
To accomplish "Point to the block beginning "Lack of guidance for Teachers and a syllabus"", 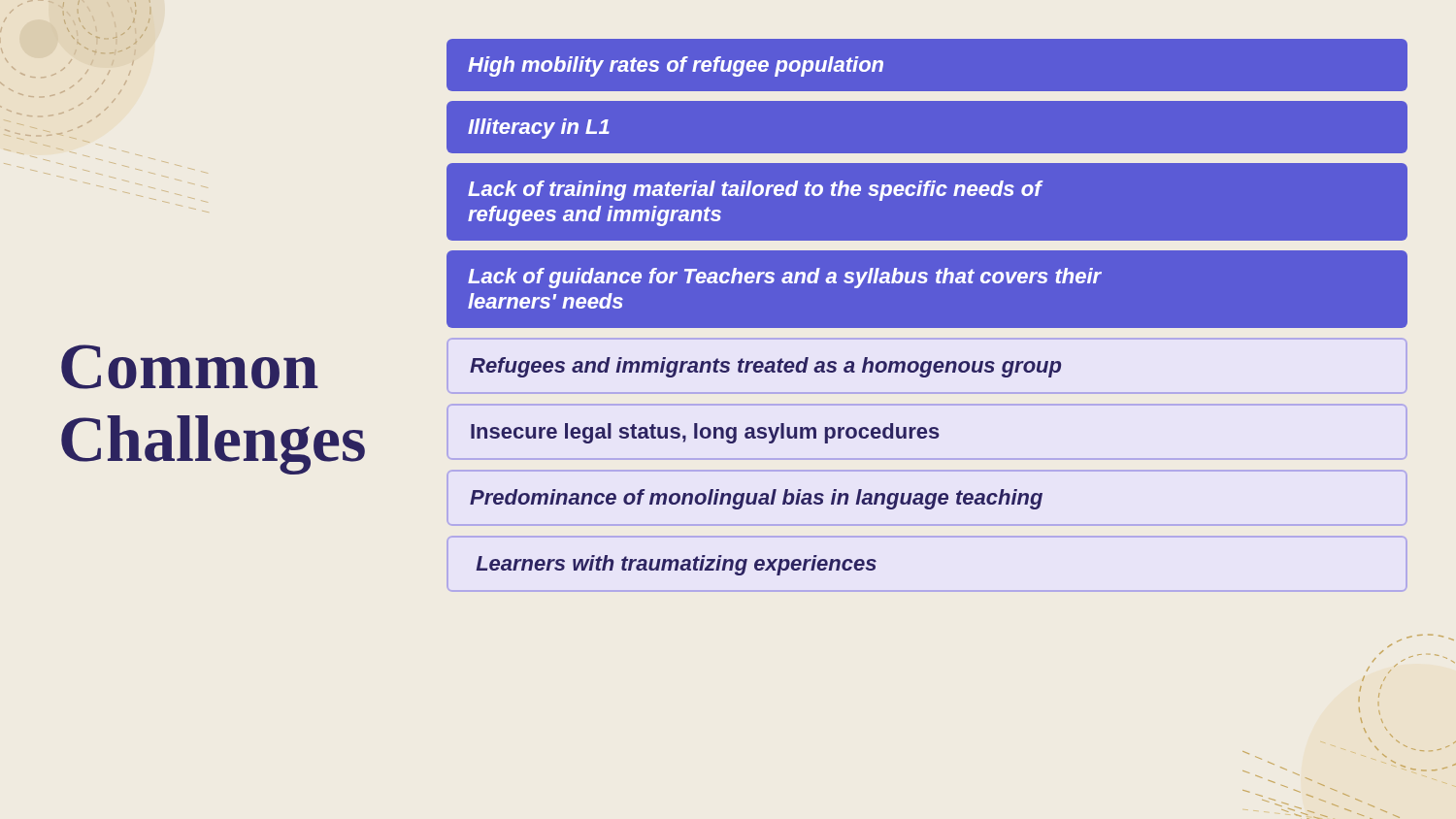I will pos(784,289).
